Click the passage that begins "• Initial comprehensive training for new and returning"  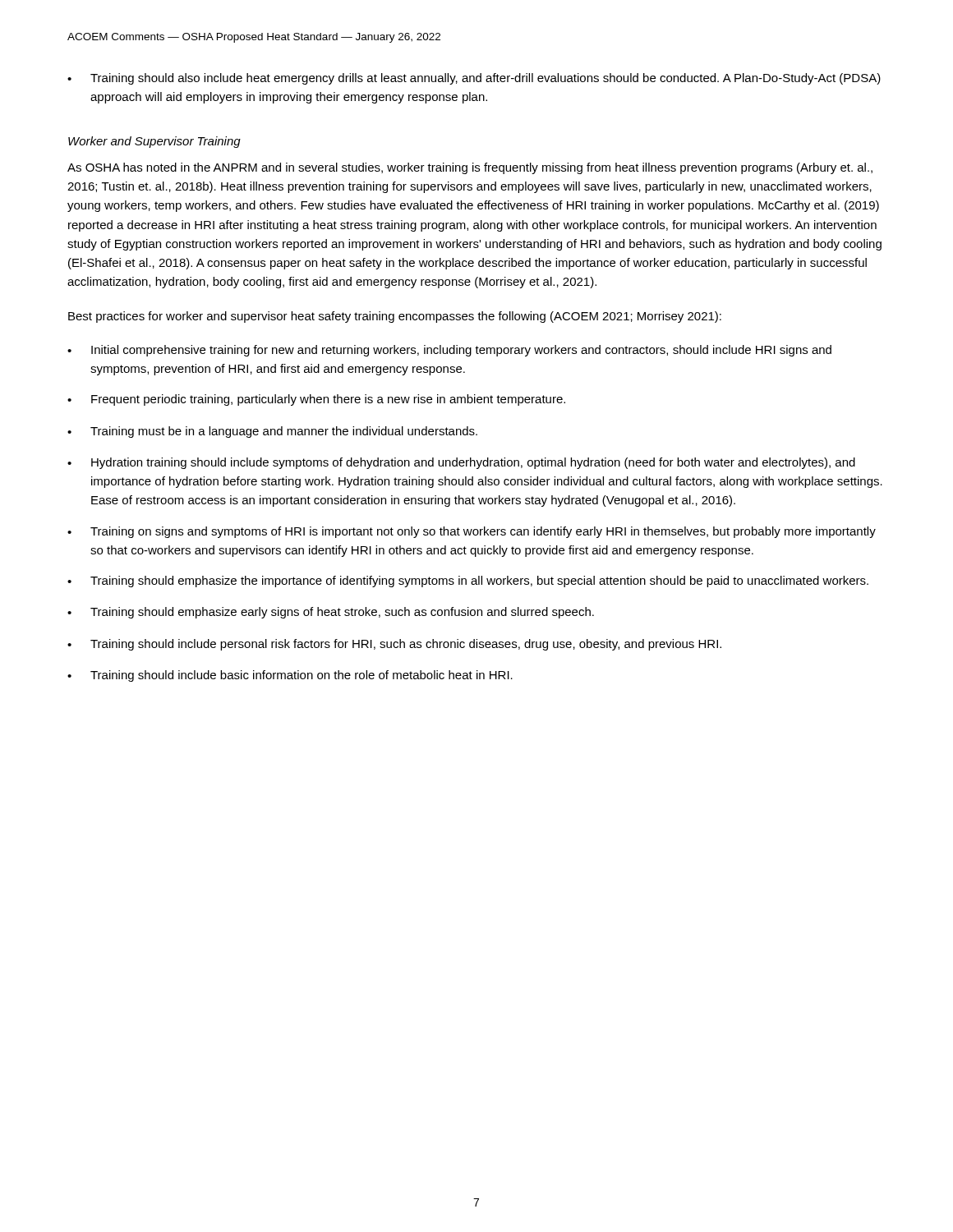(476, 359)
